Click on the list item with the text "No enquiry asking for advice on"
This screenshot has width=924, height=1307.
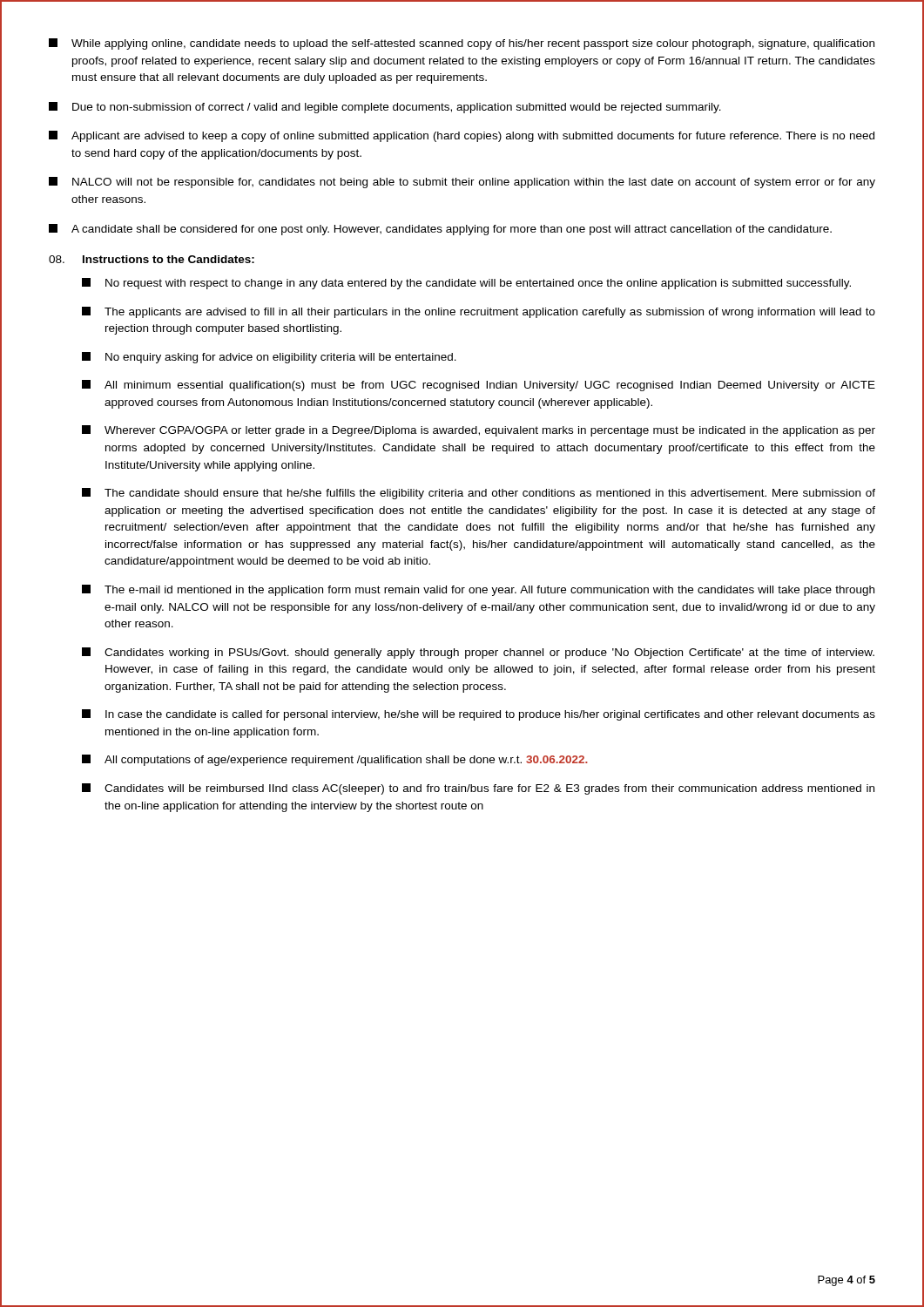269,358
